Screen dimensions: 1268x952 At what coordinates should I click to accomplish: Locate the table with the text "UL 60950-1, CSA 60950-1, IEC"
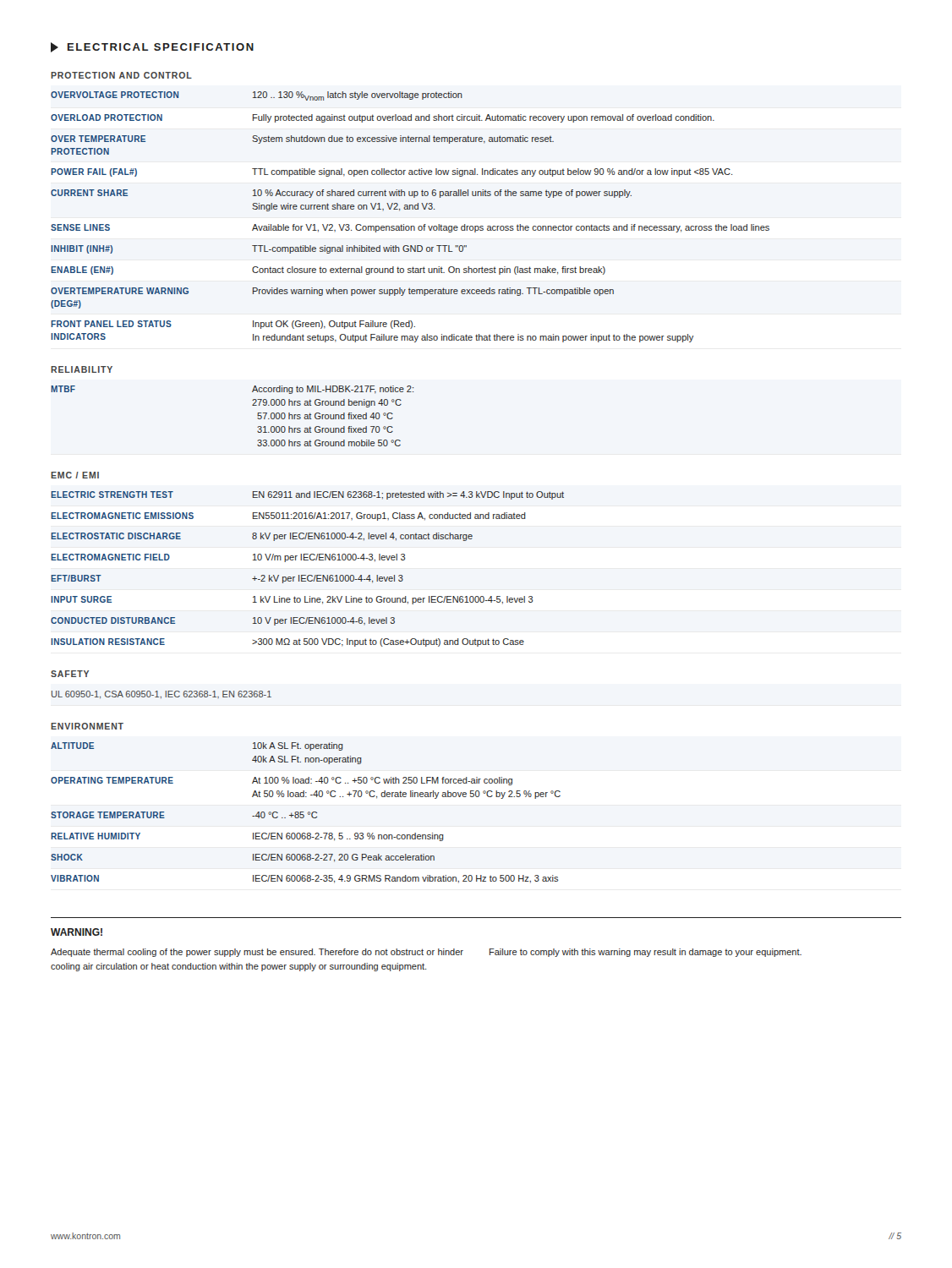[476, 687]
